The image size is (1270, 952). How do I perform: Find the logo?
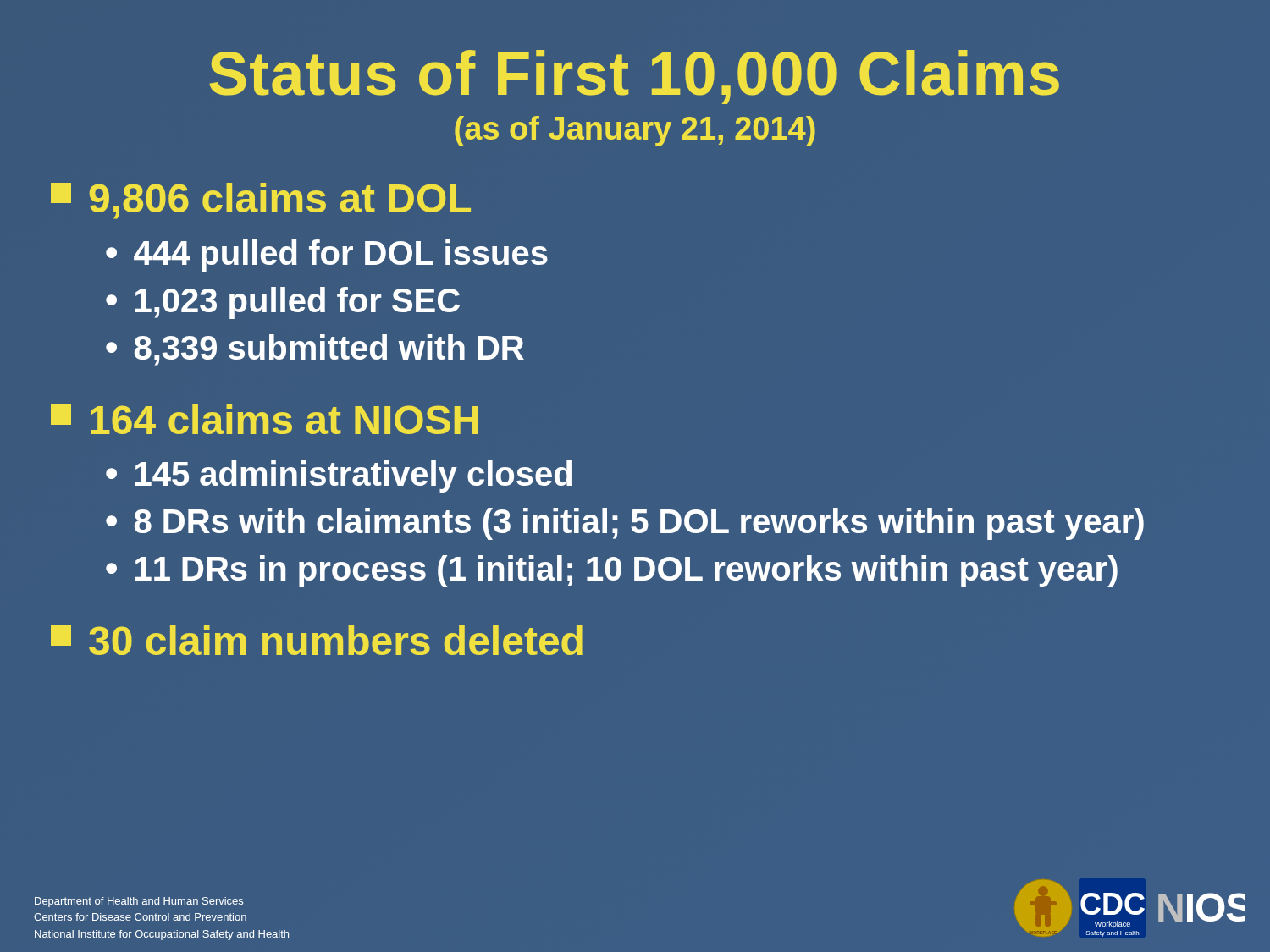[x=1129, y=910]
